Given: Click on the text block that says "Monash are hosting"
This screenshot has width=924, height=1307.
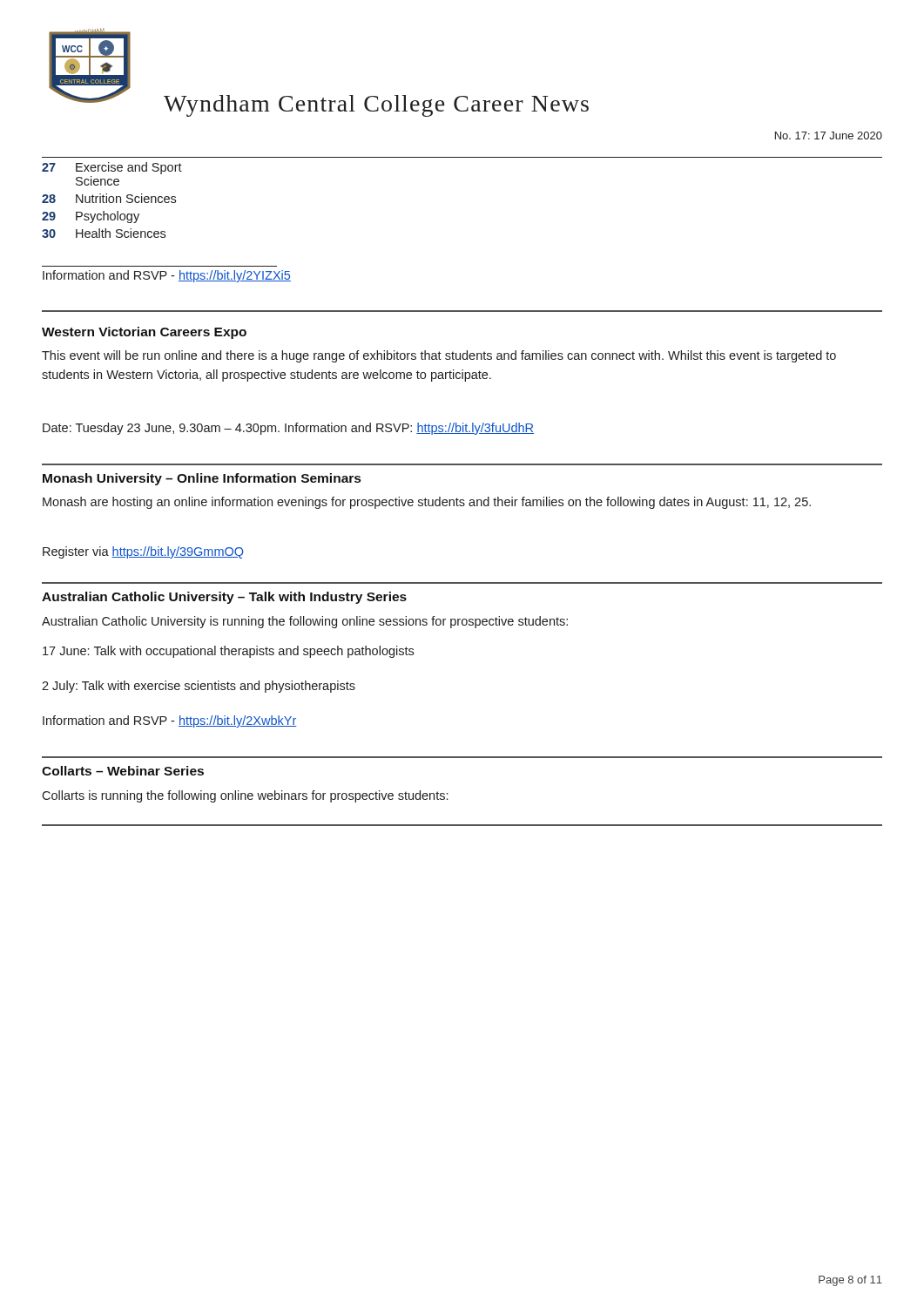Looking at the screenshot, I should (x=462, y=502).
